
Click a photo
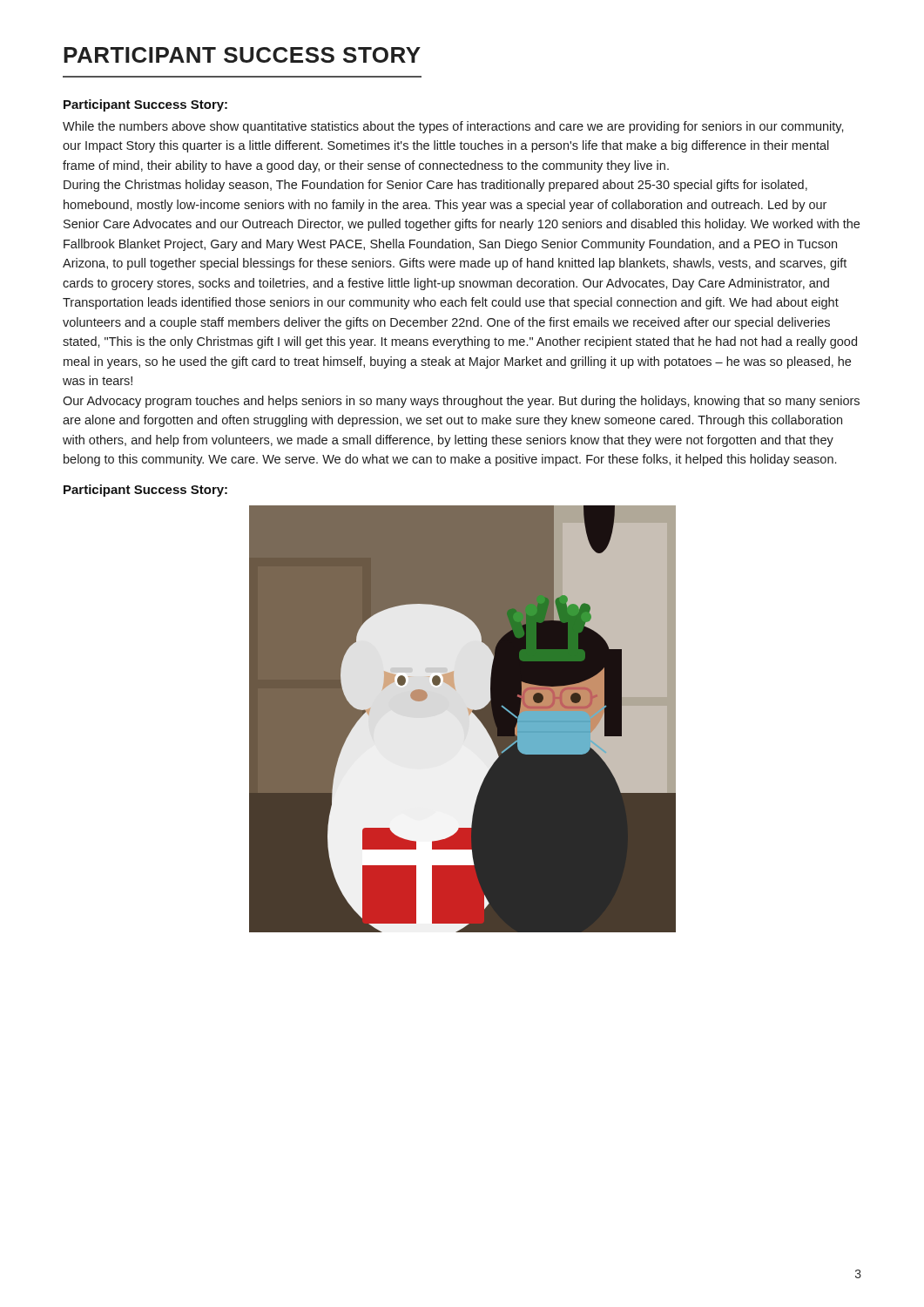[462, 719]
